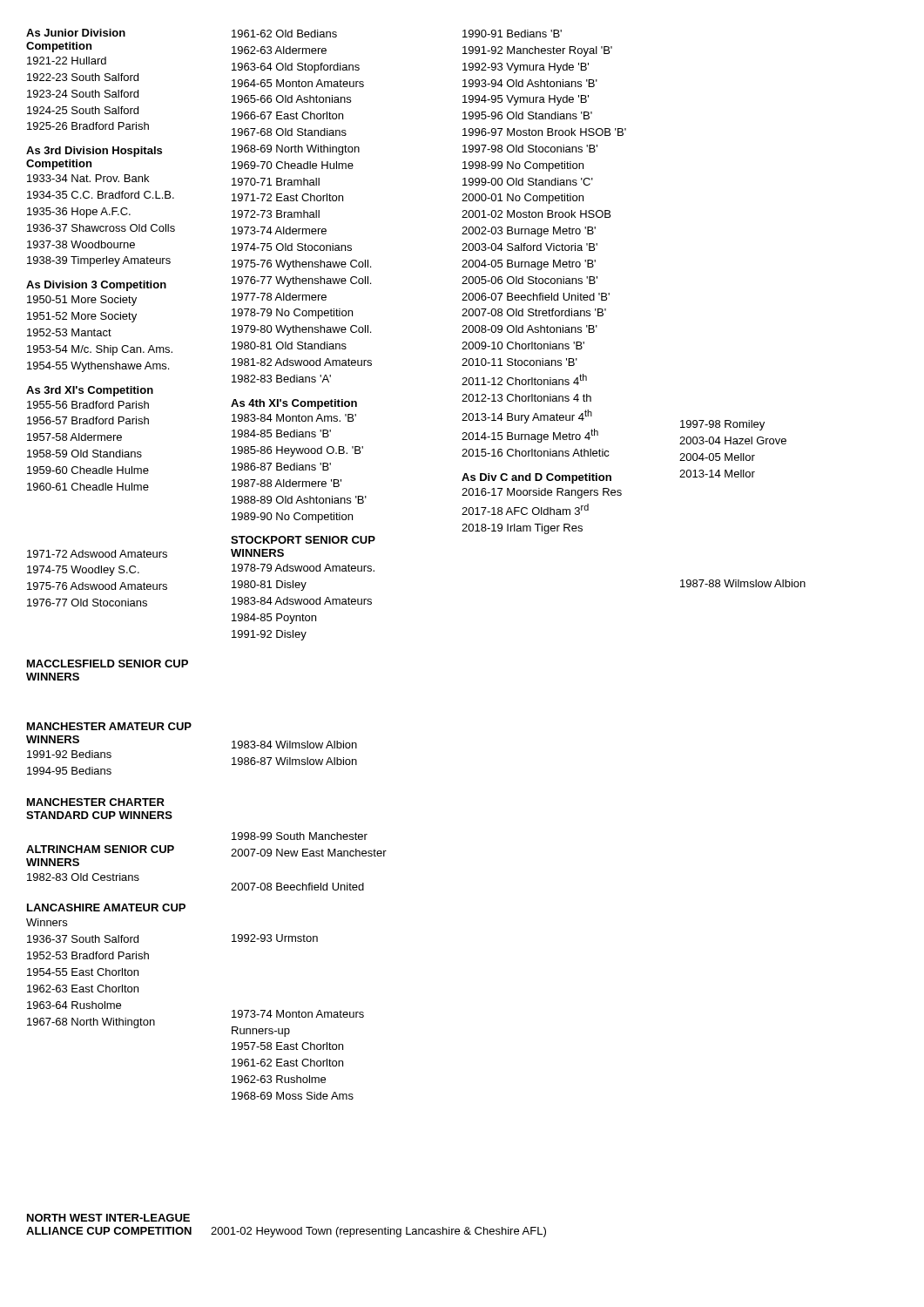Screen dimensions: 1307x924
Task: Where is the section header that starts "As Div C and D"?
Action: tap(537, 477)
